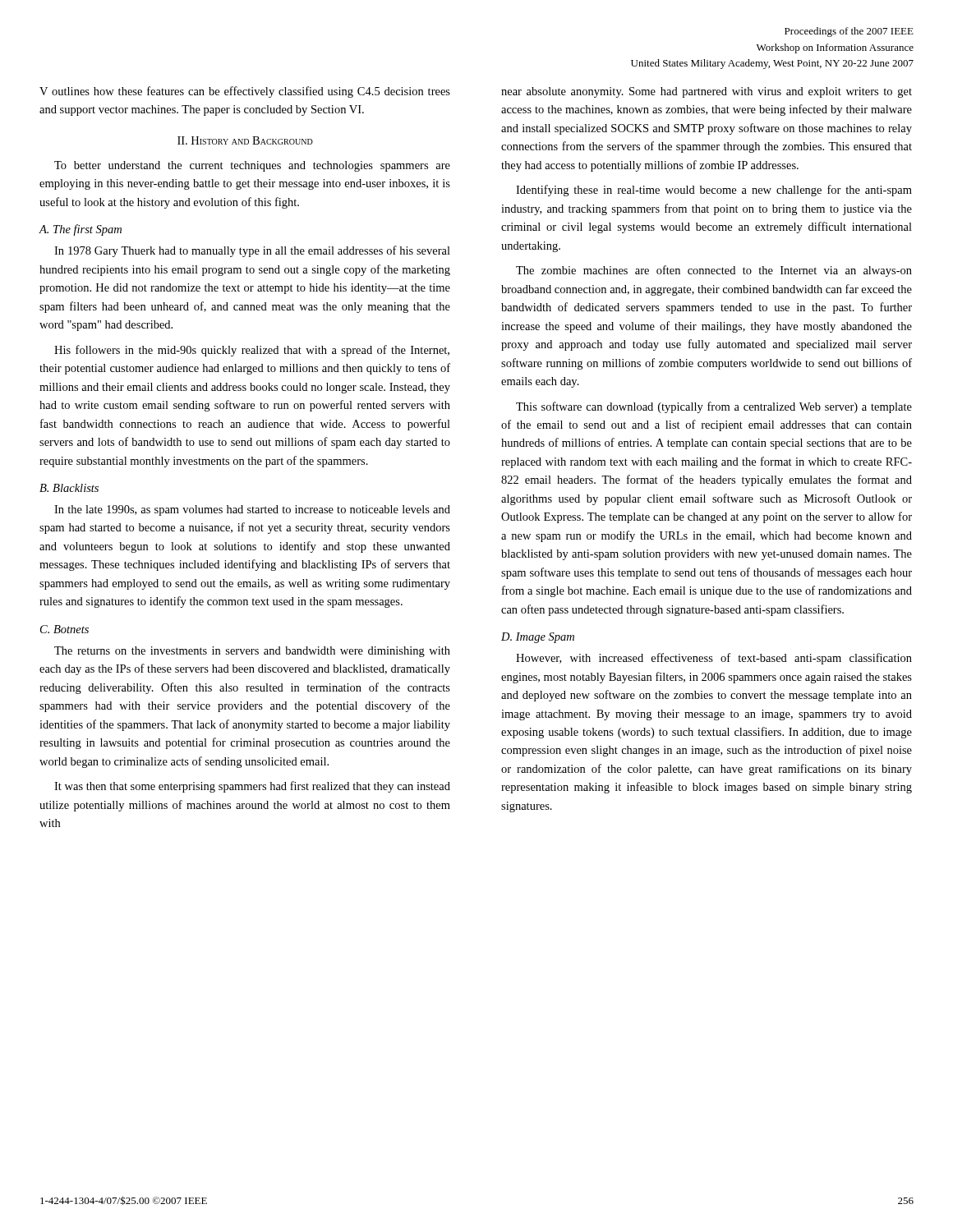Locate the text block starting "A. The first Spam"
Viewport: 953px width, 1232px height.
coord(81,229)
